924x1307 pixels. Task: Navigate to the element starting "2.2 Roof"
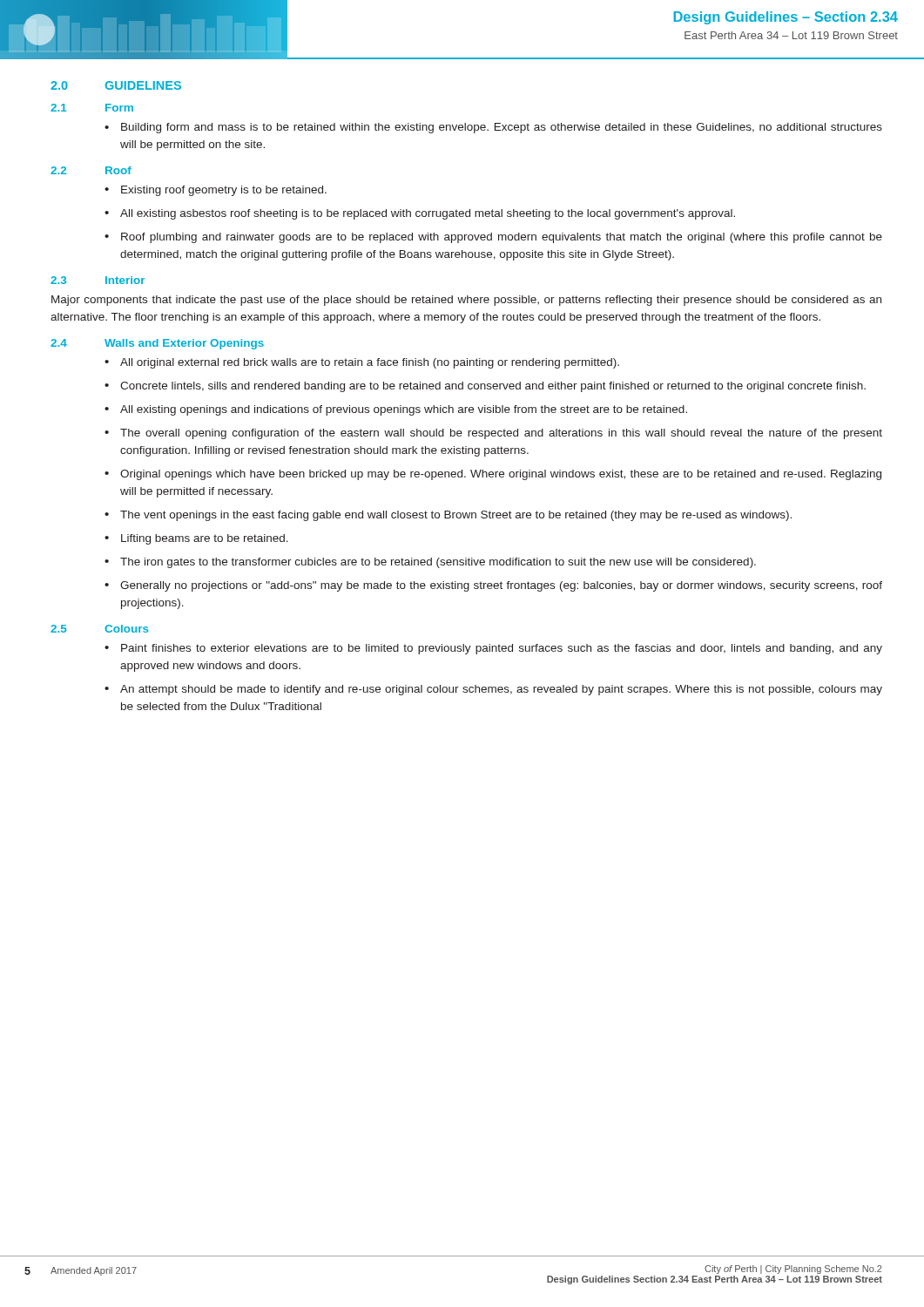click(x=54, y=170)
